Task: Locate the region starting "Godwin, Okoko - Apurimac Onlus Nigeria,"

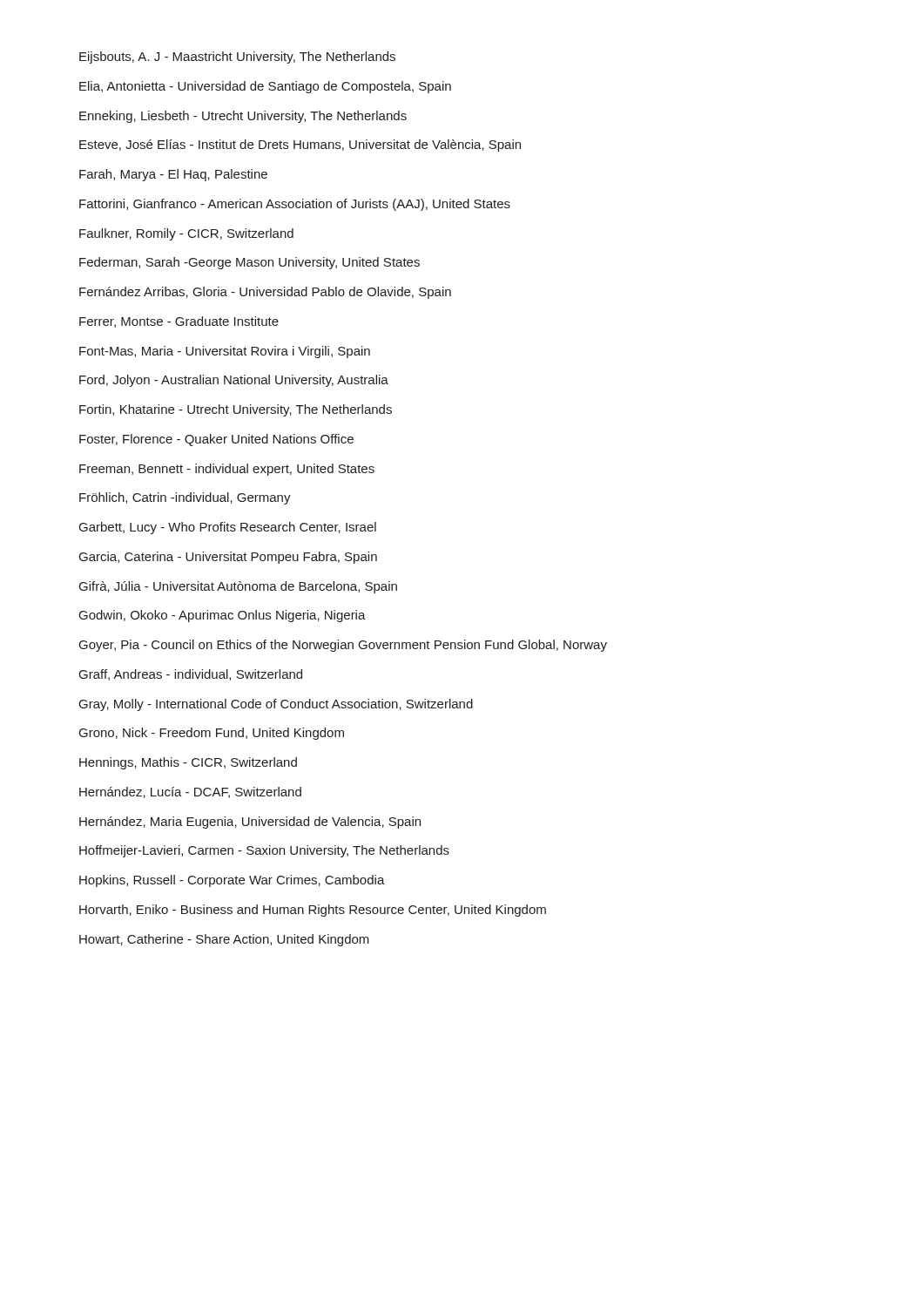Action: pos(222,615)
